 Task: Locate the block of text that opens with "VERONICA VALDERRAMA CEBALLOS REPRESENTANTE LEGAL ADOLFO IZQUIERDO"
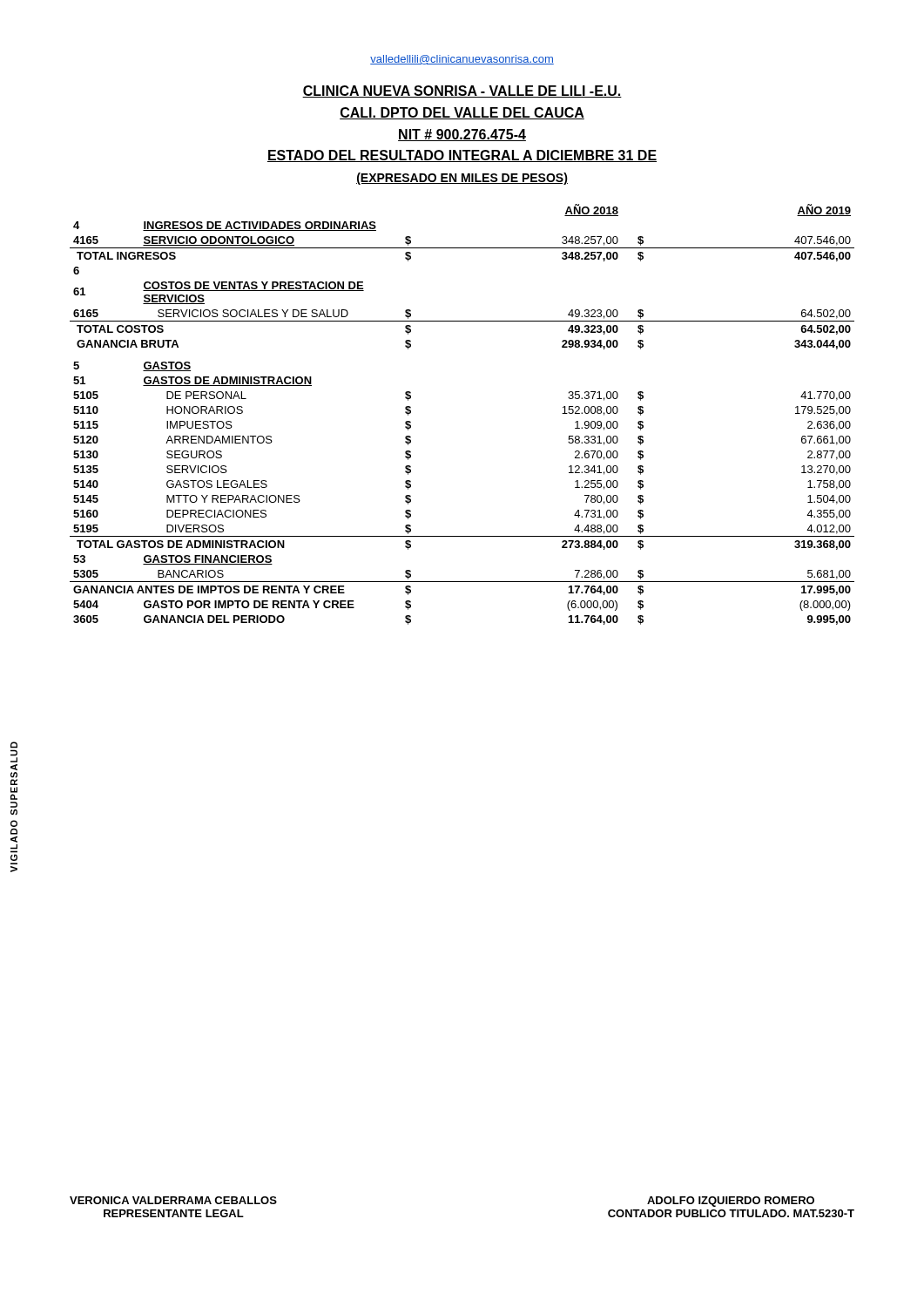click(x=170, y=1201)
